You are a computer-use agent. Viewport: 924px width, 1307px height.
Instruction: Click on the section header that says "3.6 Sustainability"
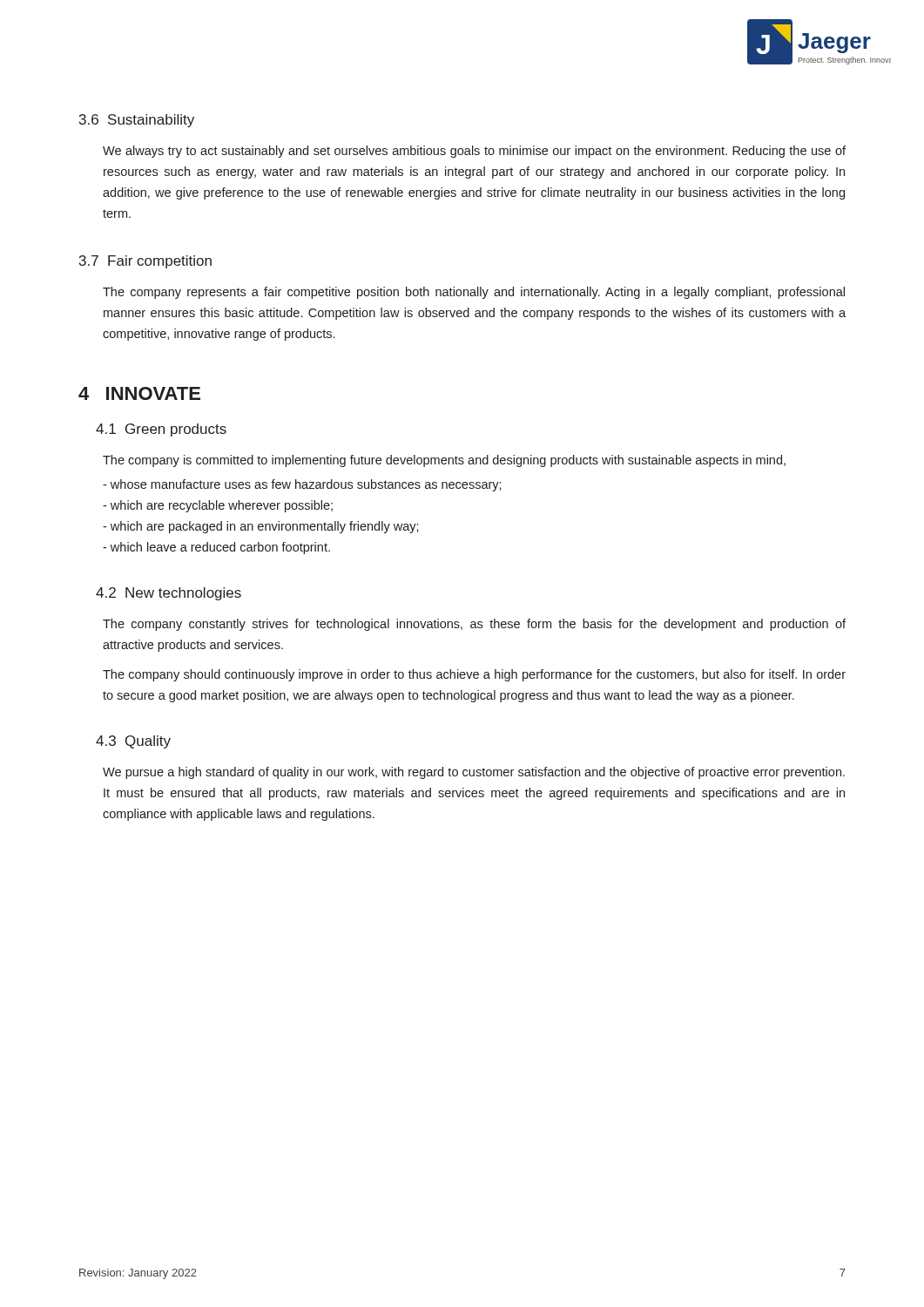click(136, 120)
